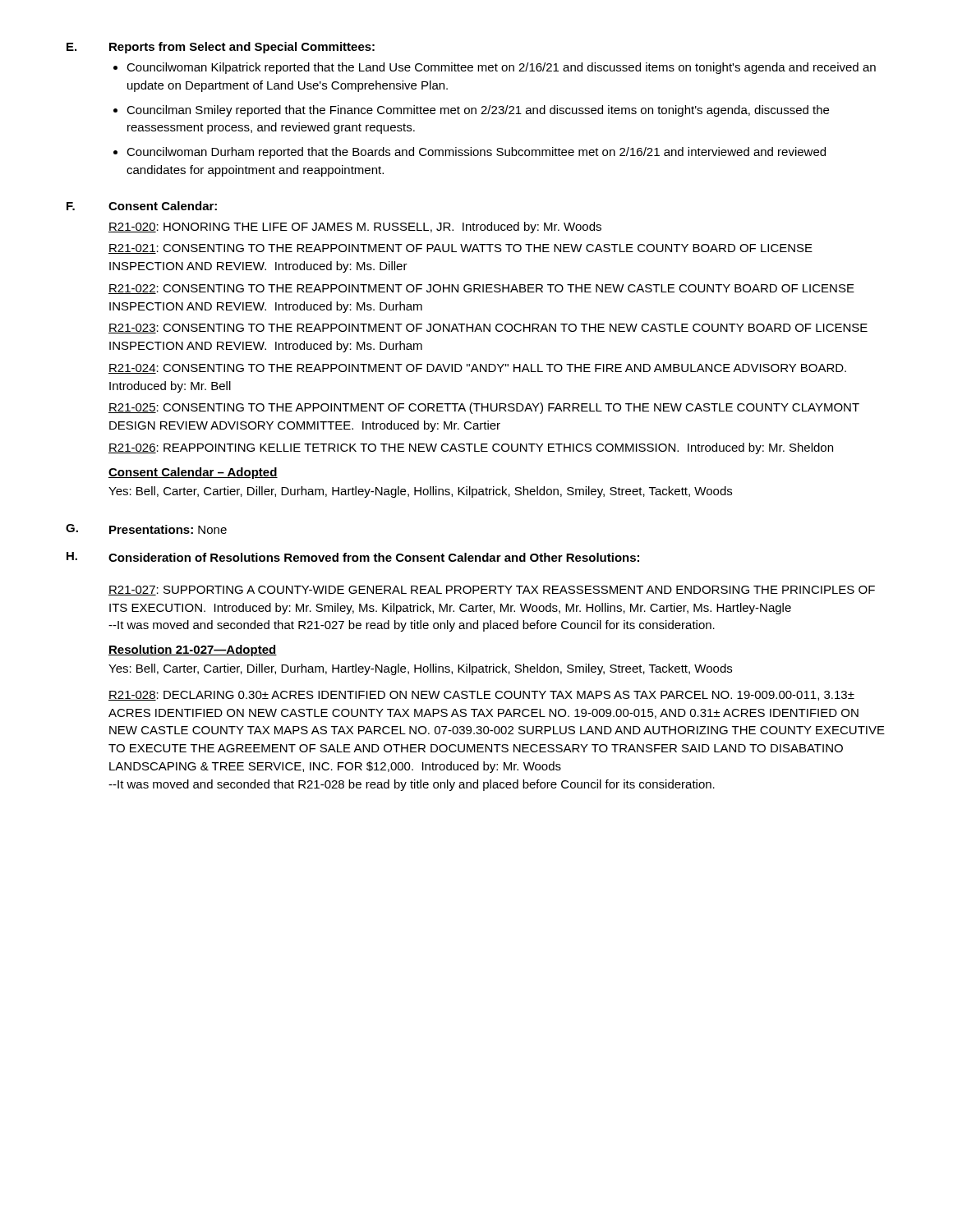
Task: Navigate to the block starting "R21-024: CONSENTING TO THE REAPPOINTMENT OF DAVID "ANDY""
Action: tap(480, 376)
